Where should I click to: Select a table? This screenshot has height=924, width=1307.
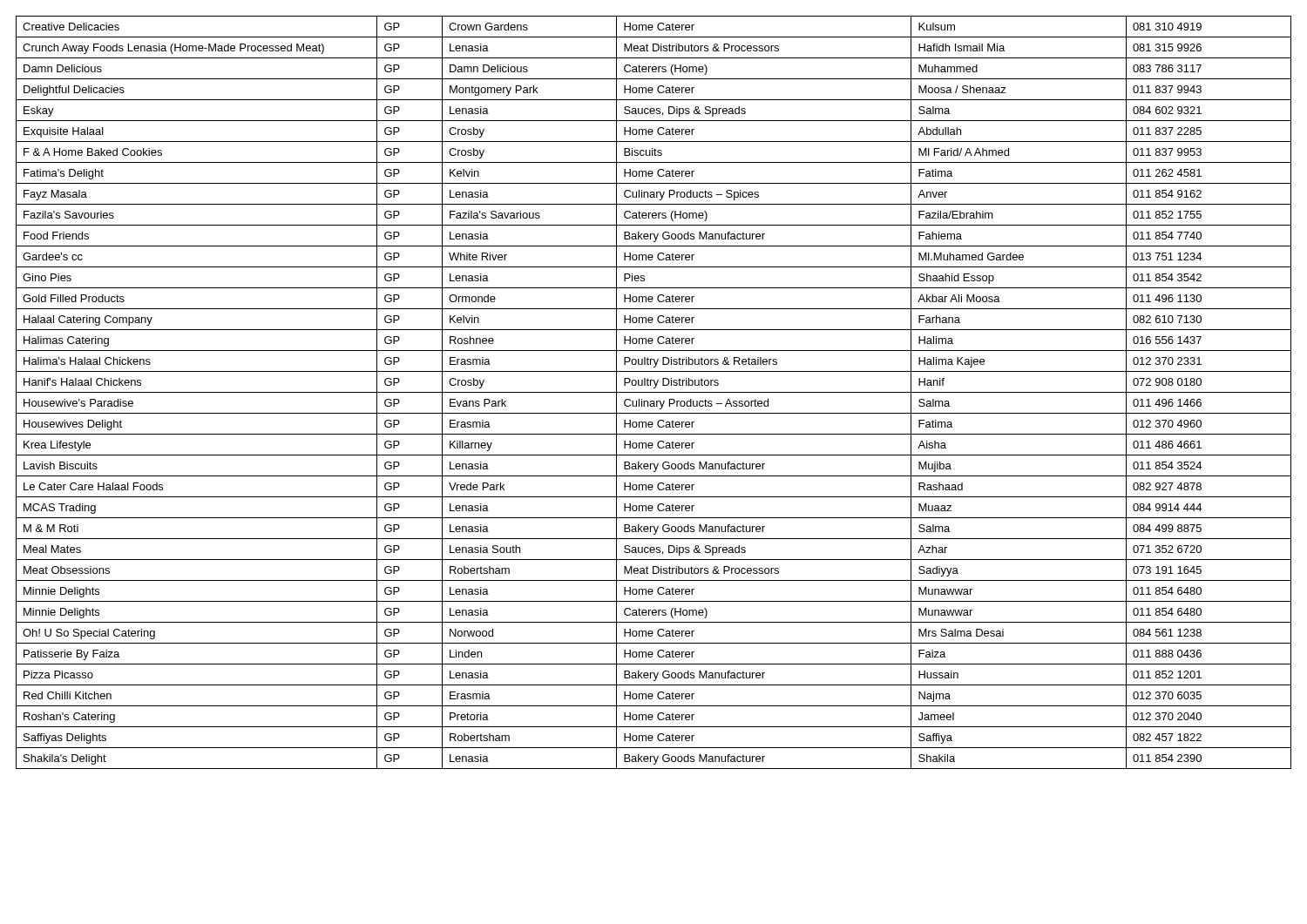[x=654, y=392]
